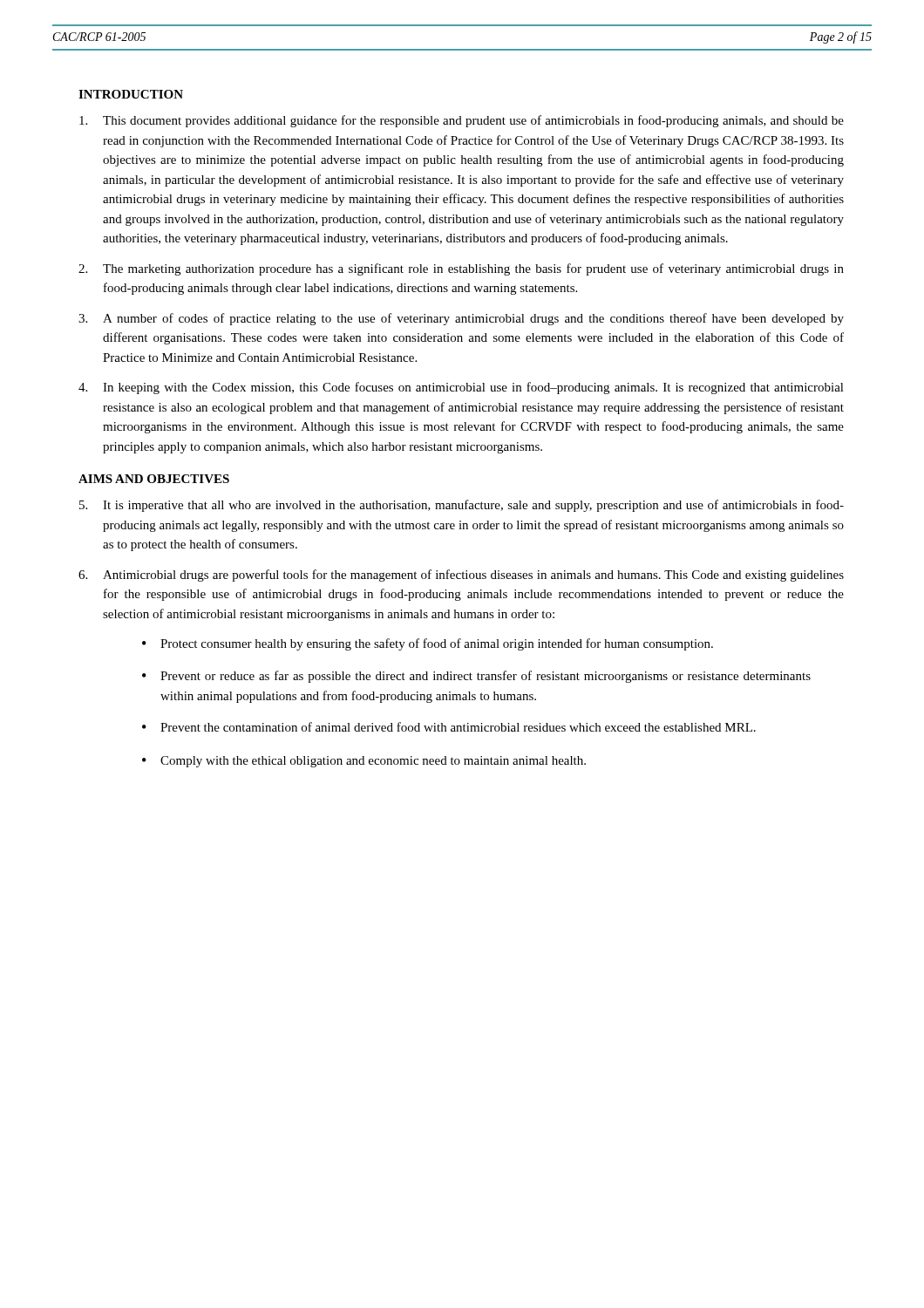This screenshot has width=924, height=1308.
Task: Click the passage that begins "• Prevent the contamination of animal derived"
Action: coord(476,728)
